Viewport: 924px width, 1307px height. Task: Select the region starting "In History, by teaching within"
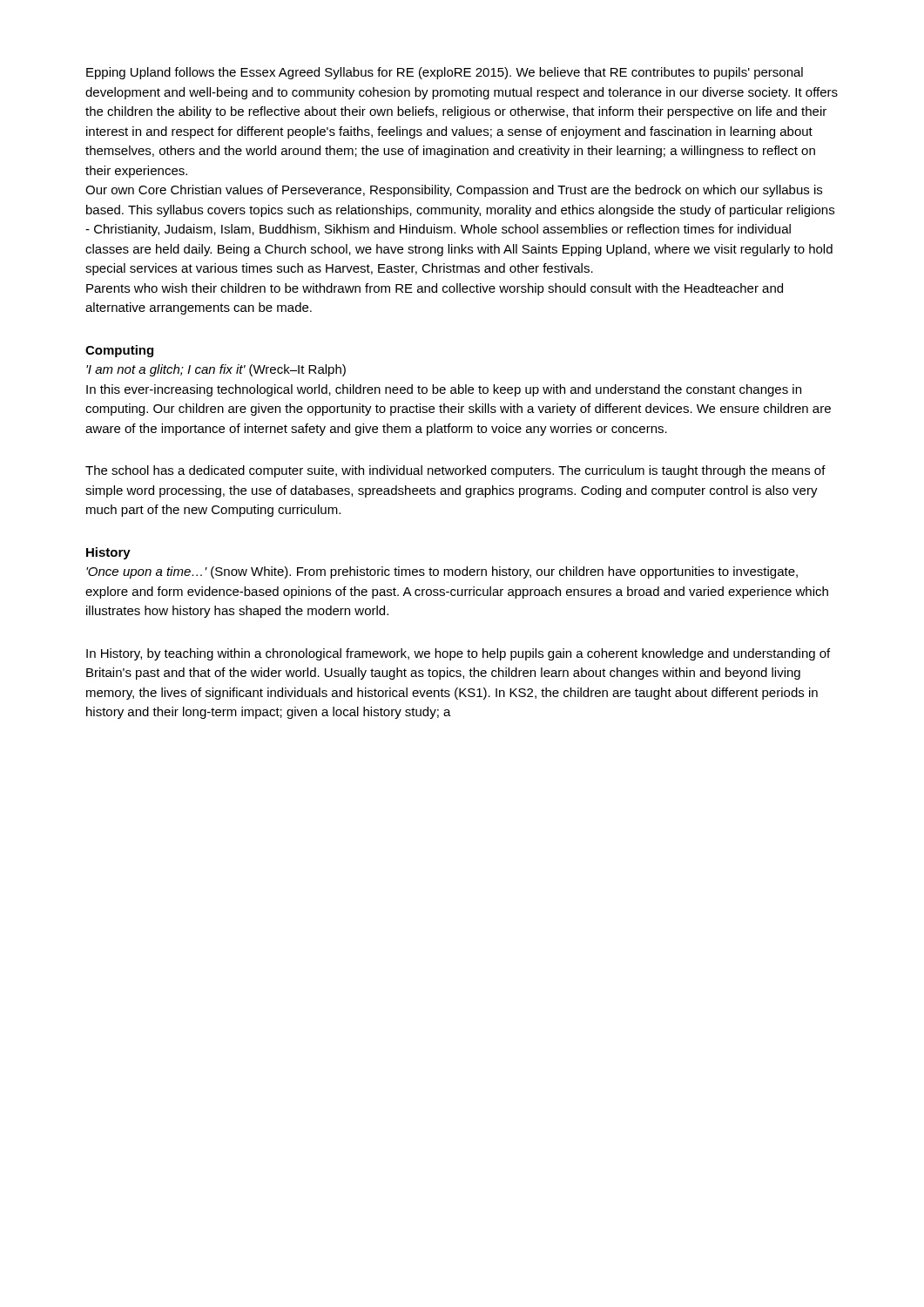point(462,683)
